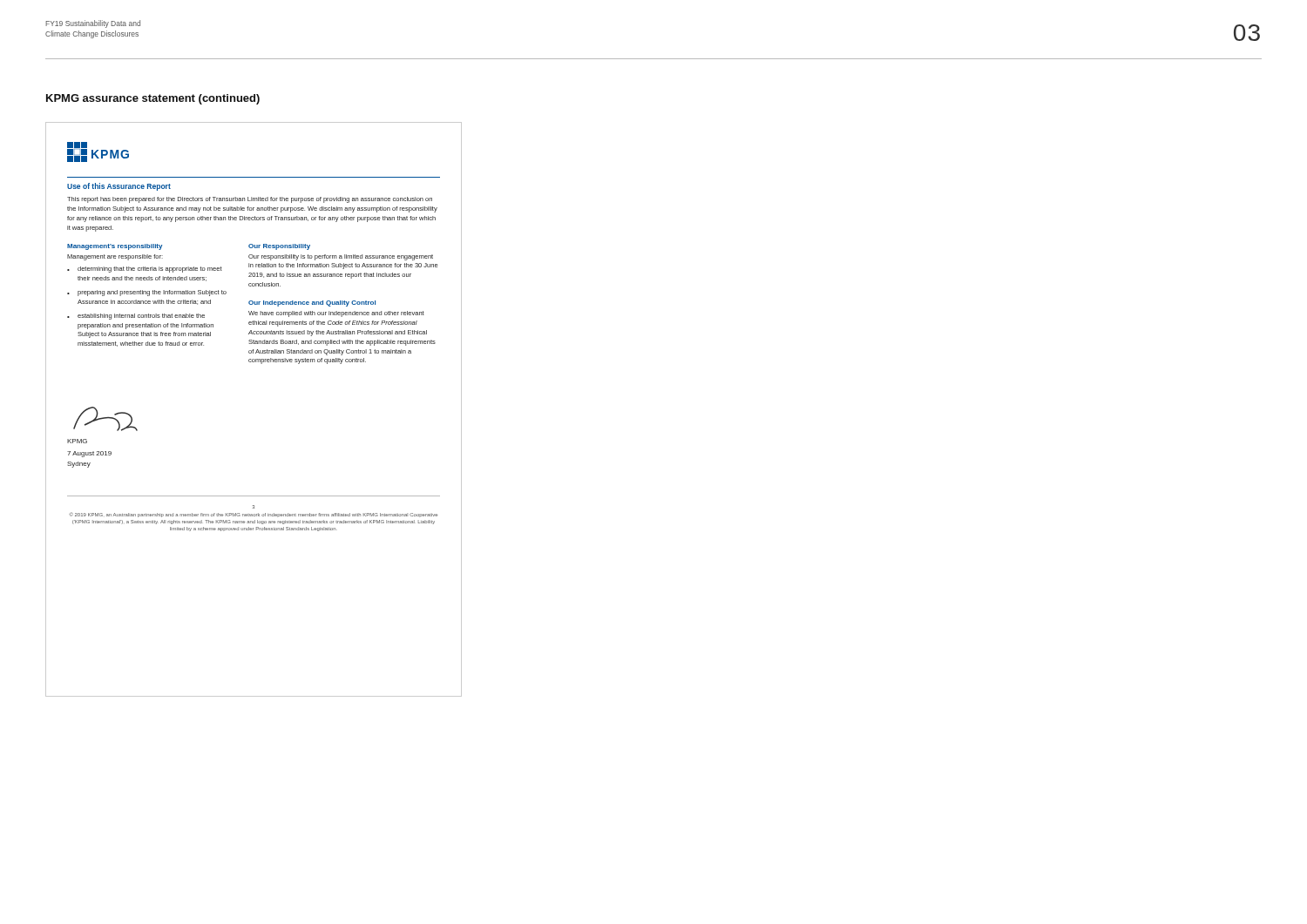The width and height of the screenshot is (1307, 924).
Task: Select the element starting "7 August 2019Sydney"
Action: coord(89,459)
